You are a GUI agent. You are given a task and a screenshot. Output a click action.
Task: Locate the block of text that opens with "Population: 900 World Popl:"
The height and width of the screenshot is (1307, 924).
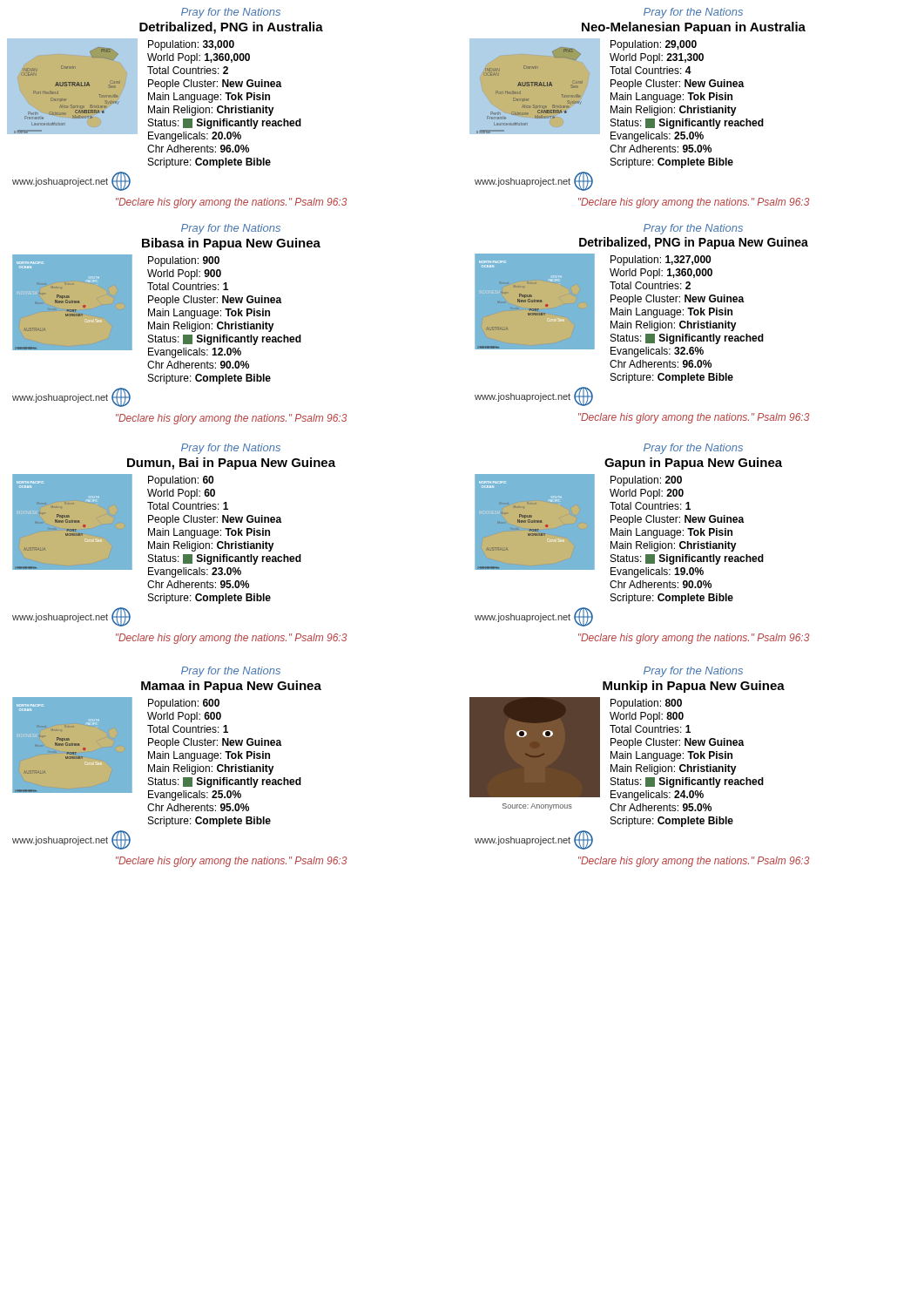click(224, 319)
